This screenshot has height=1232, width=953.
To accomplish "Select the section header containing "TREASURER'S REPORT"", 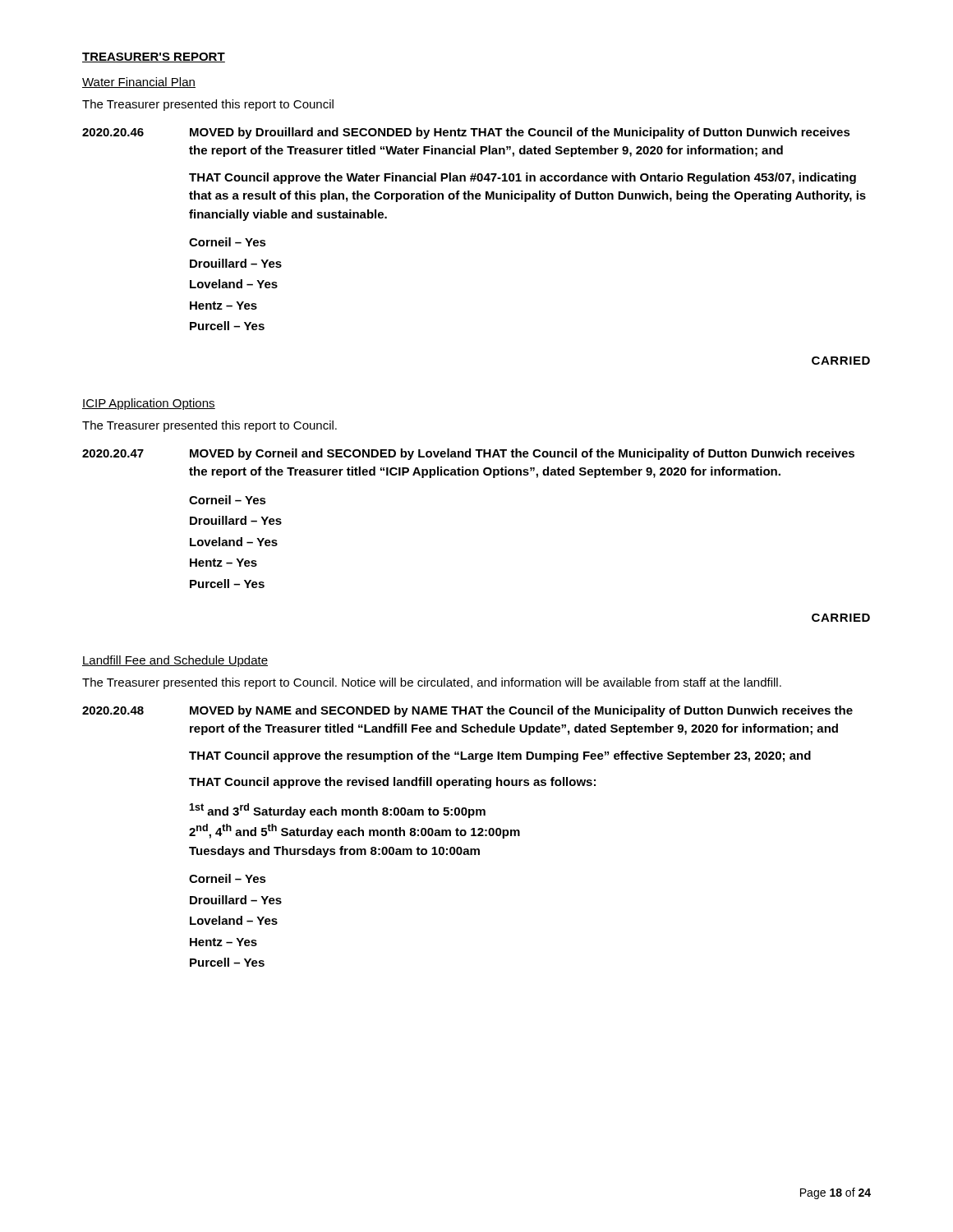I will (x=153, y=56).
